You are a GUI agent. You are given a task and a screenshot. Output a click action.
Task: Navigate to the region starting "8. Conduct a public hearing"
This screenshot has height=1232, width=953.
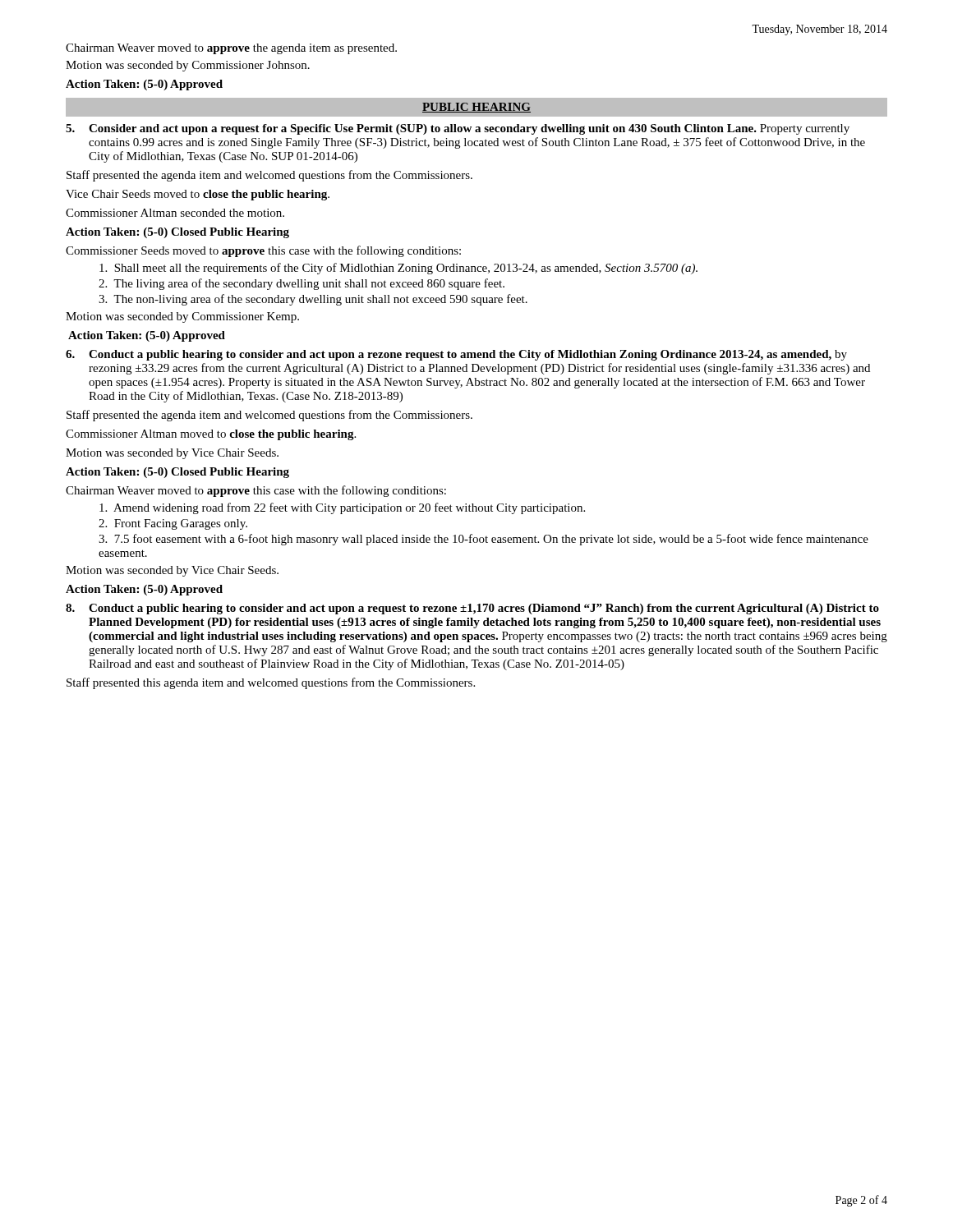(x=476, y=636)
